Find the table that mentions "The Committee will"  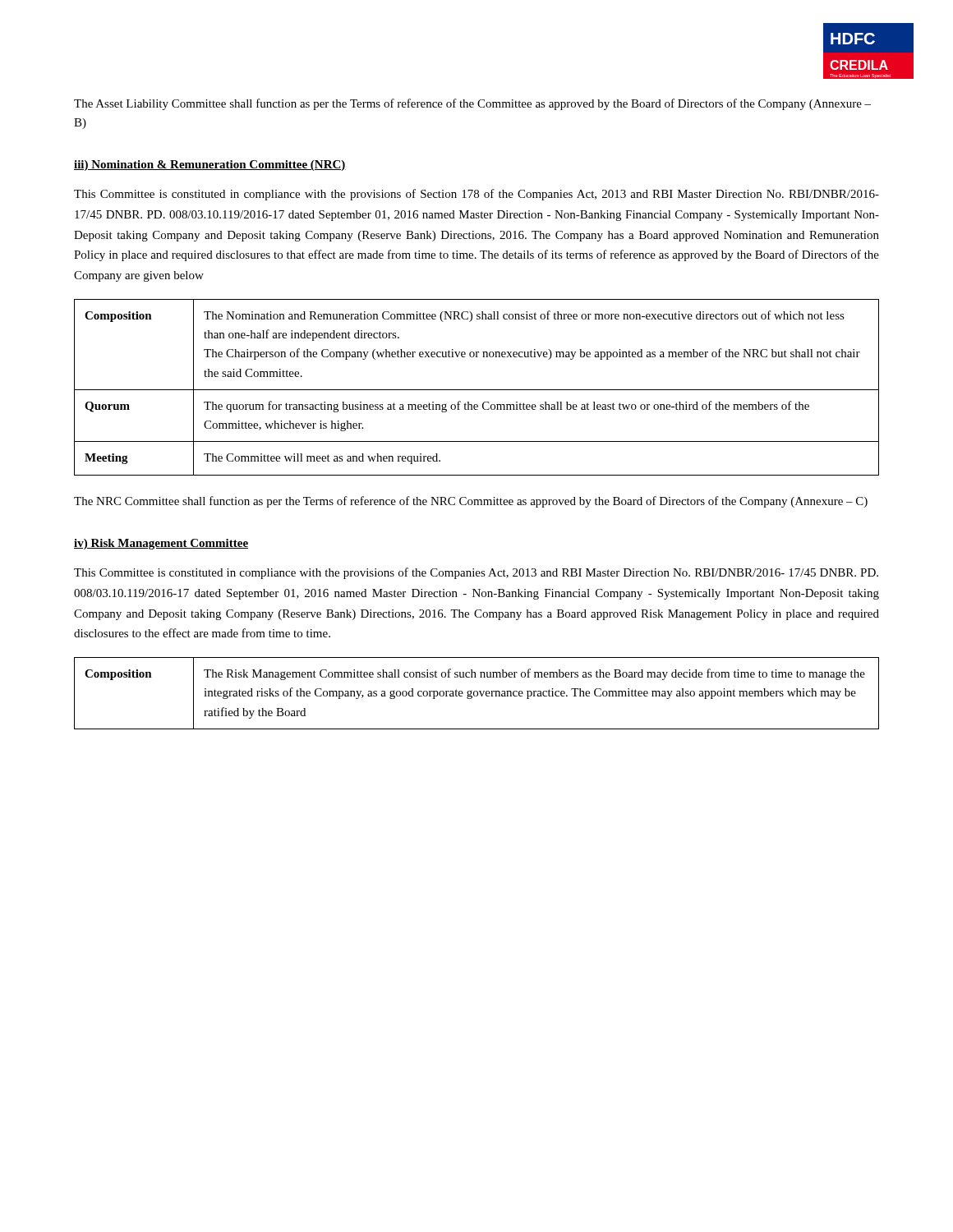point(476,387)
